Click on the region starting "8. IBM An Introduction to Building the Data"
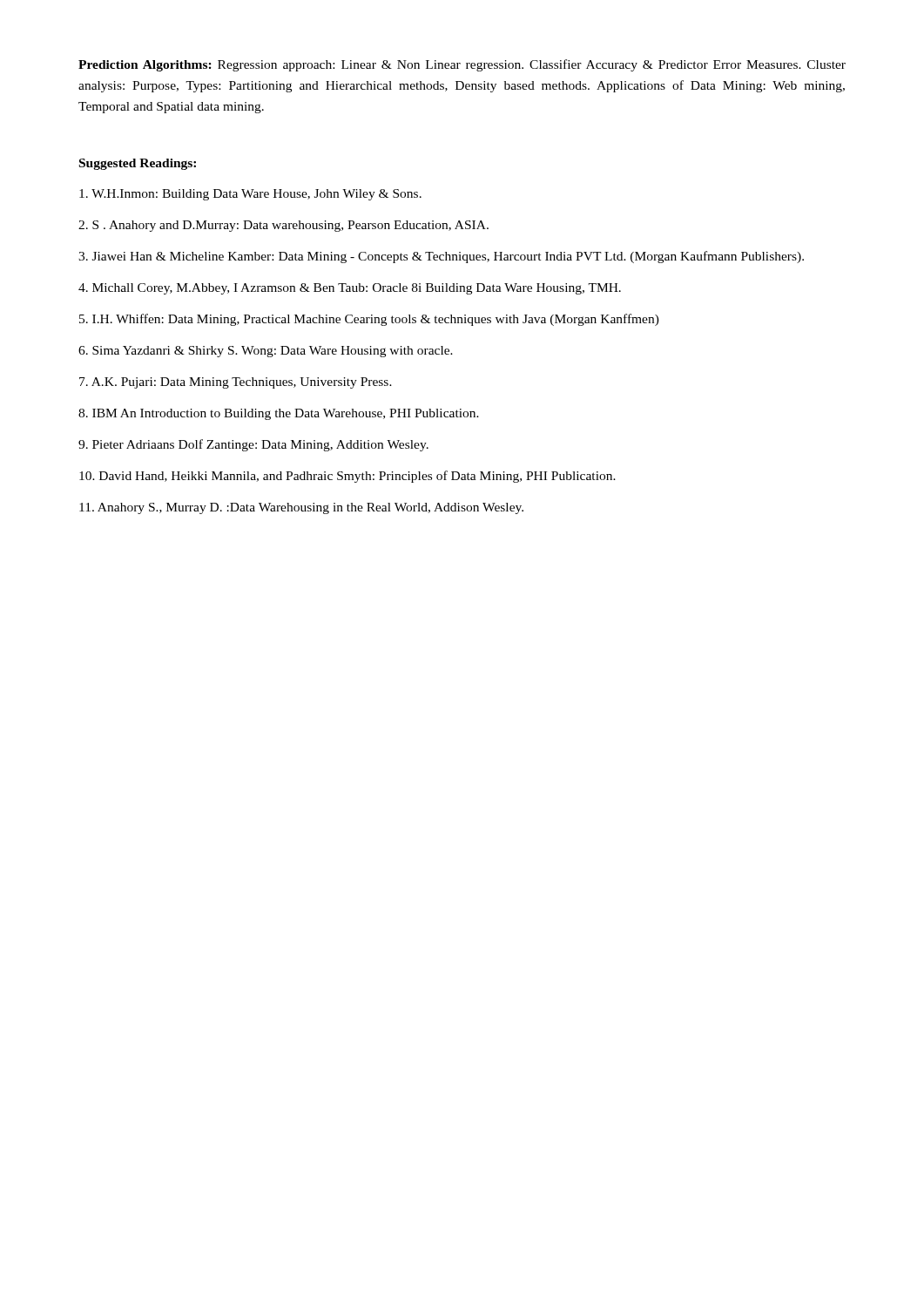 point(279,413)
